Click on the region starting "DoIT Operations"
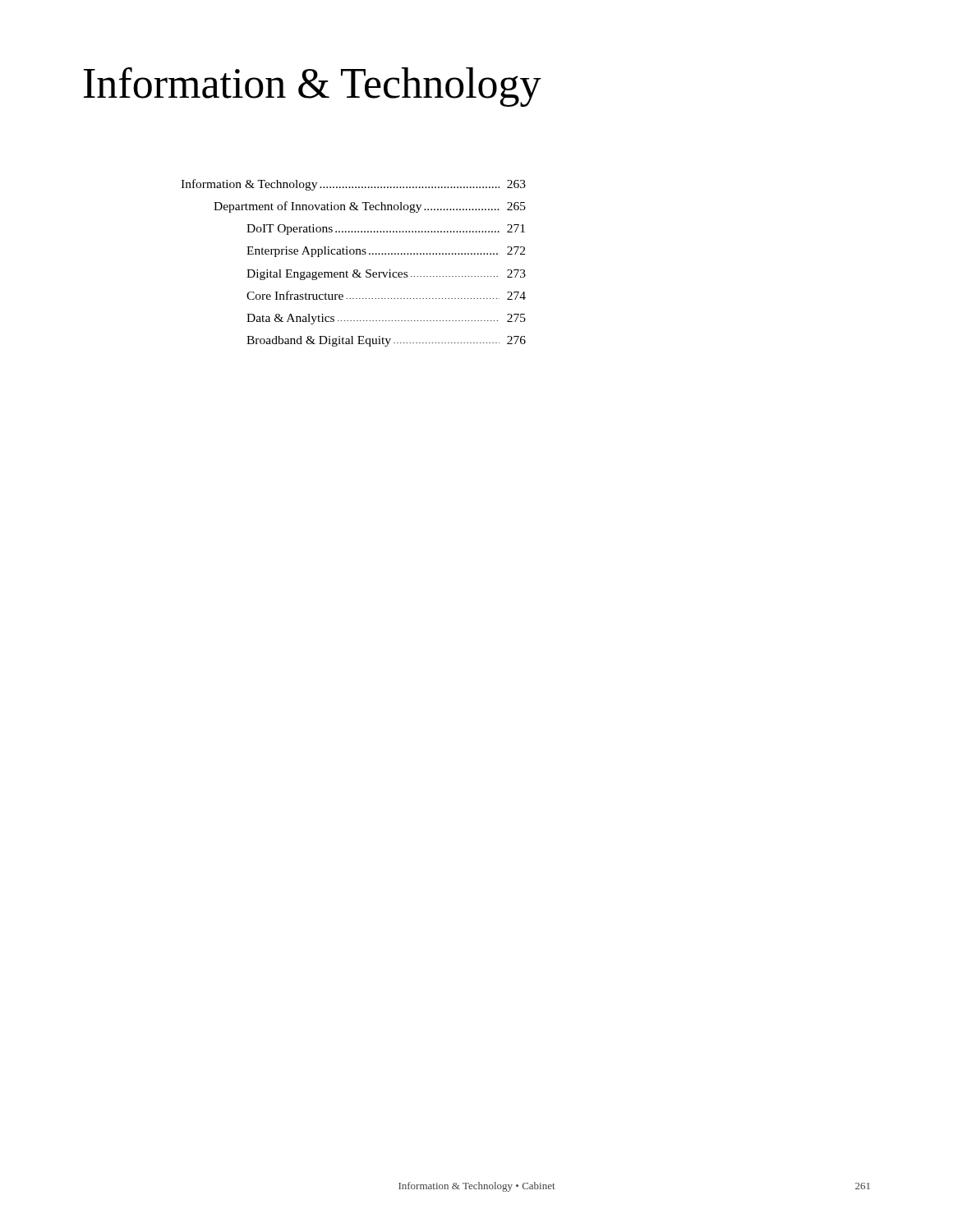 (386, 228)
